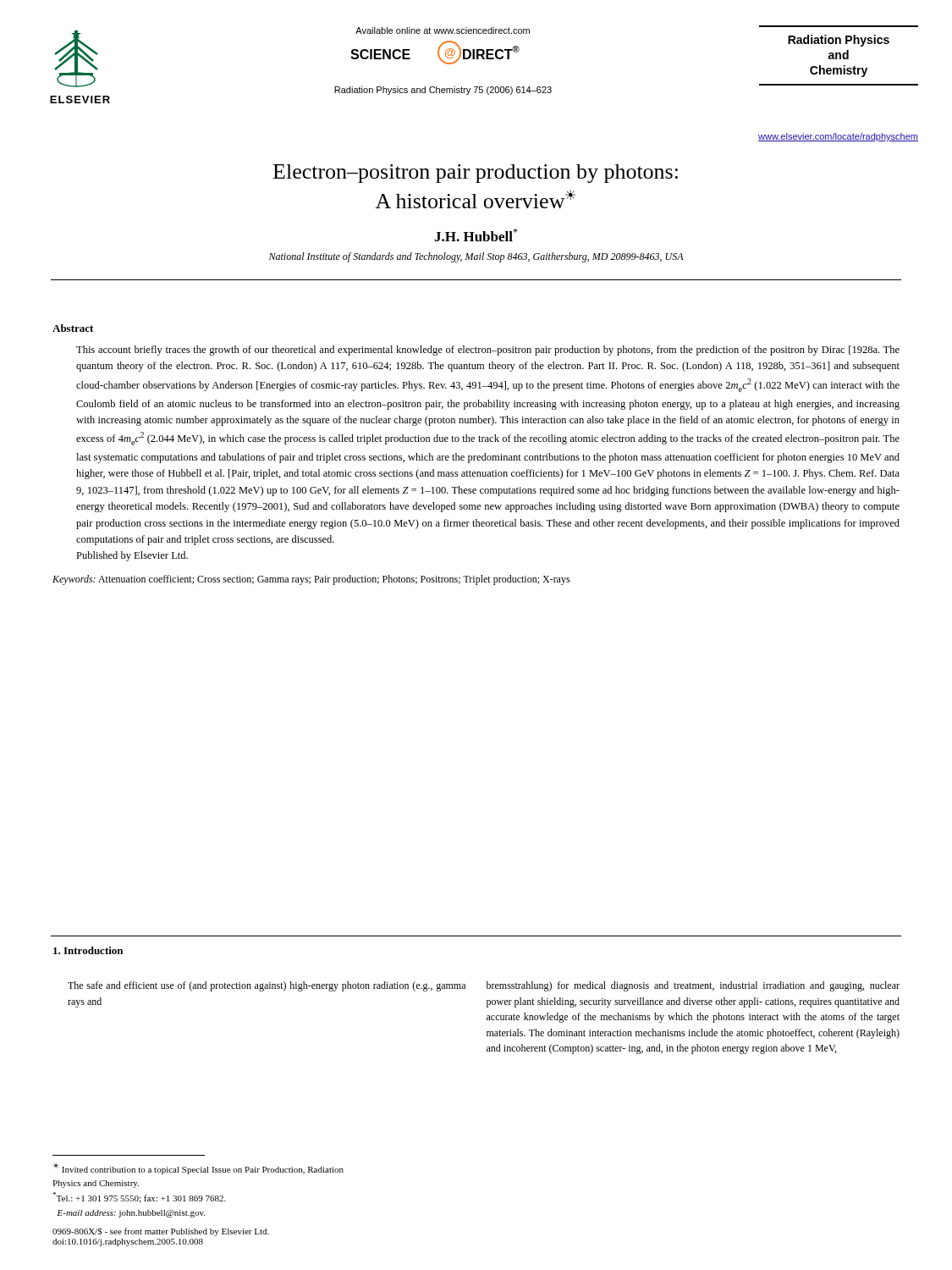Locate the footnote
Screen dimensions: 1270x952
click(x=198, y=1189)
